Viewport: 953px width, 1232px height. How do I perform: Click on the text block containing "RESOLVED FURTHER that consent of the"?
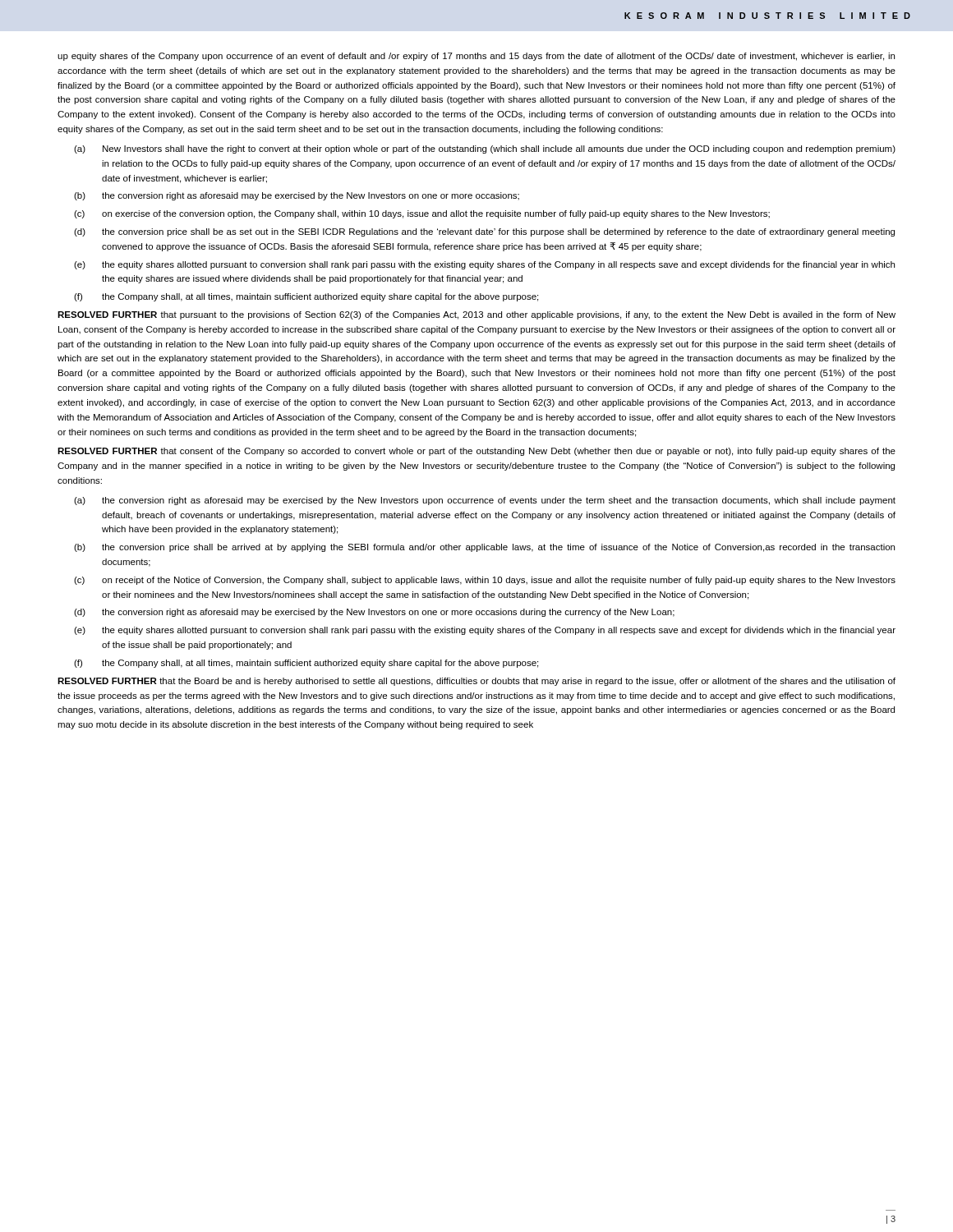[x=476, y=466]
